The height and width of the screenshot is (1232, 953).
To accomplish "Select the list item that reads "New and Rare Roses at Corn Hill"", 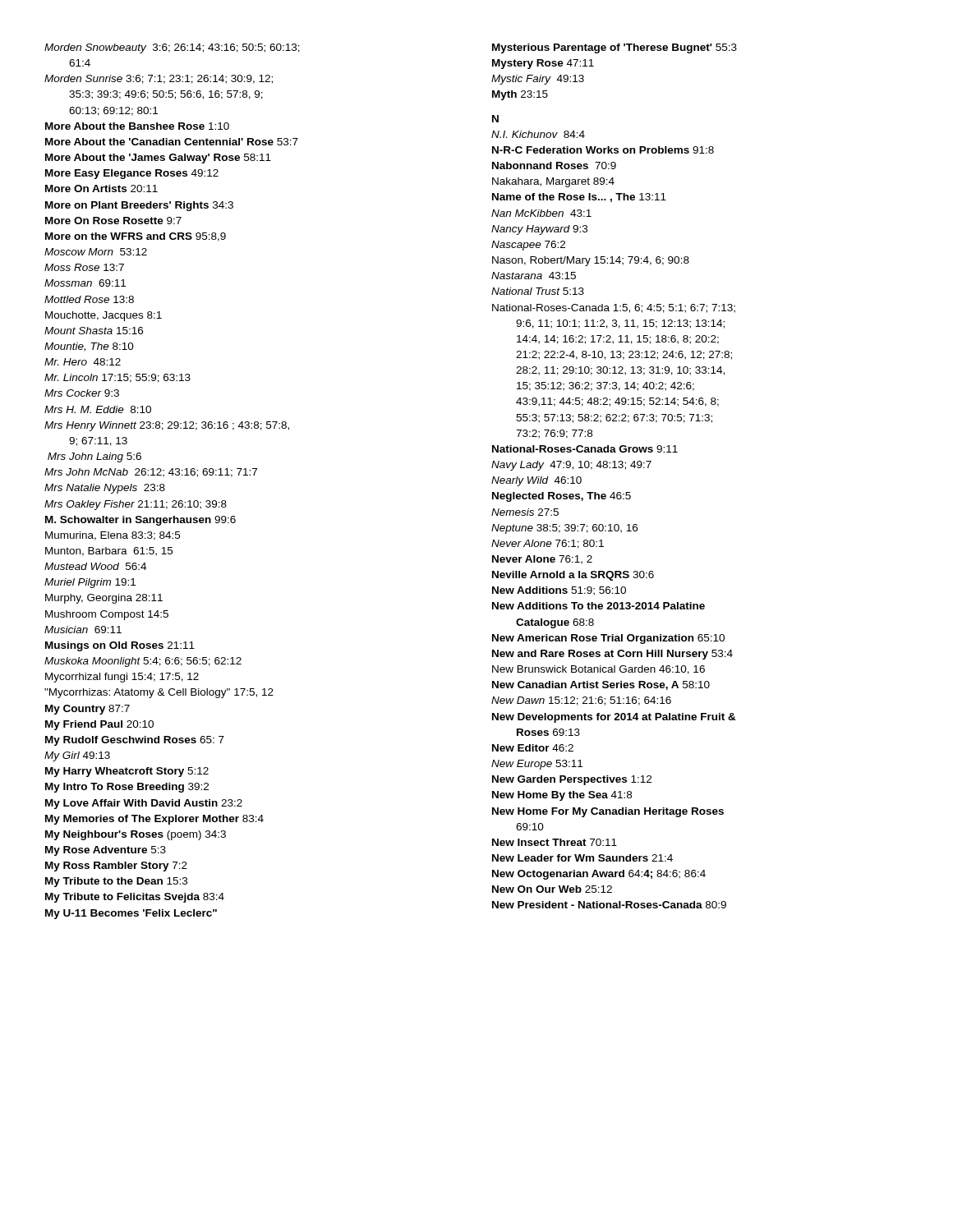I will (612, 653).
